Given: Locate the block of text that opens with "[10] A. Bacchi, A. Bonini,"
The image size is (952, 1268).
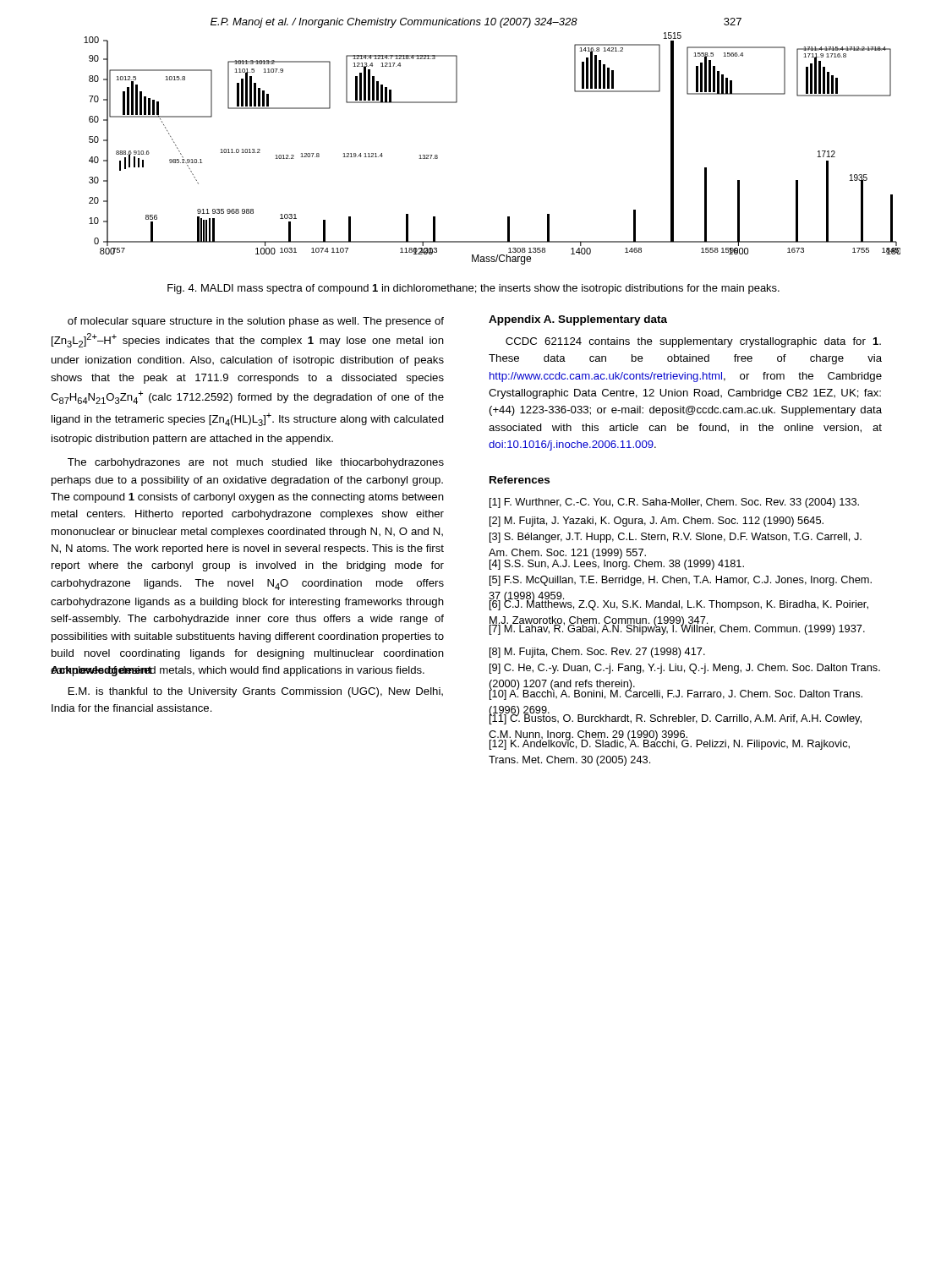Looking at the screenshot, I should tap(676, 702).
